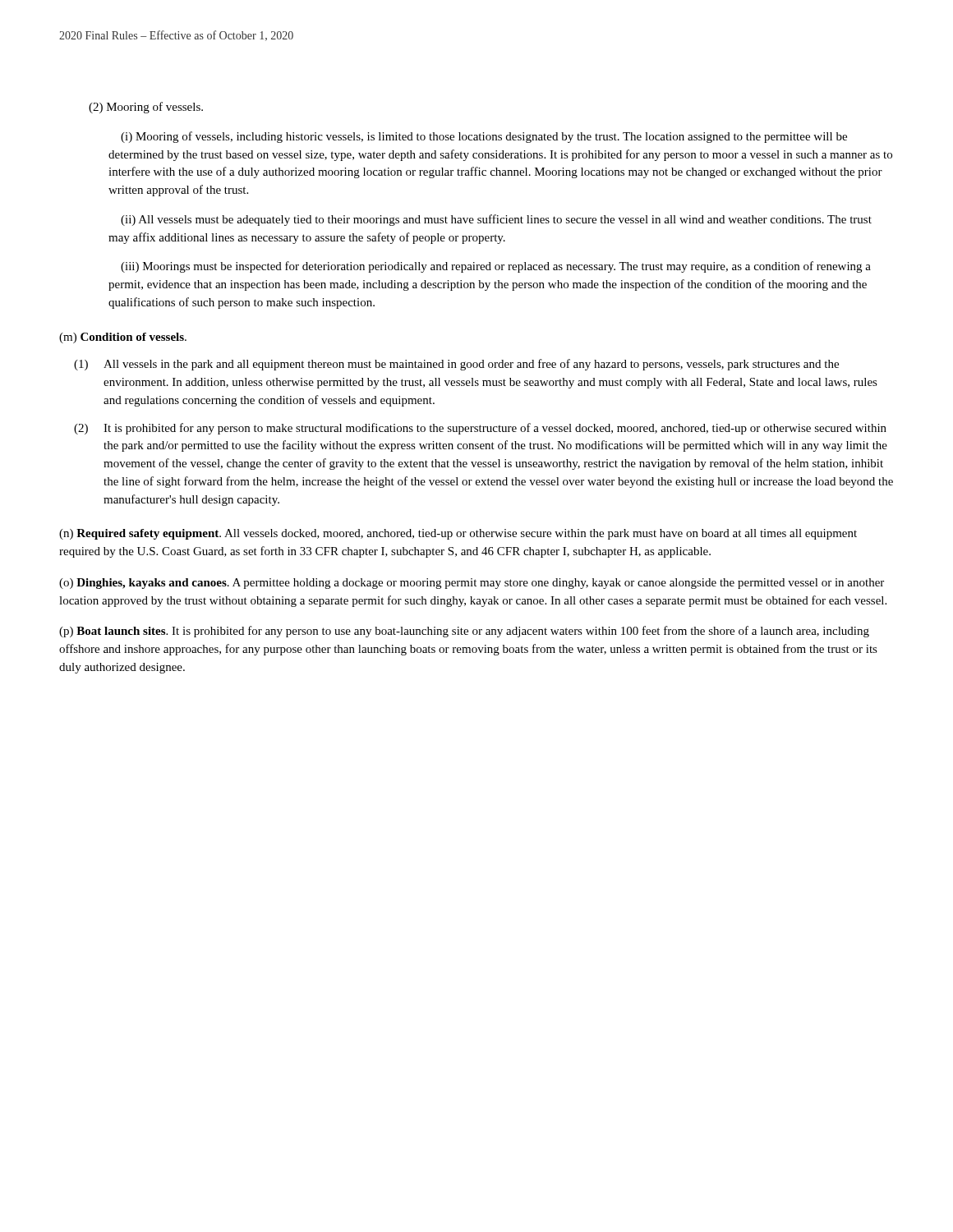Find the element starting "(1) All vessels in the"
Screen dimensions: 1232x953
pos(484,383)
